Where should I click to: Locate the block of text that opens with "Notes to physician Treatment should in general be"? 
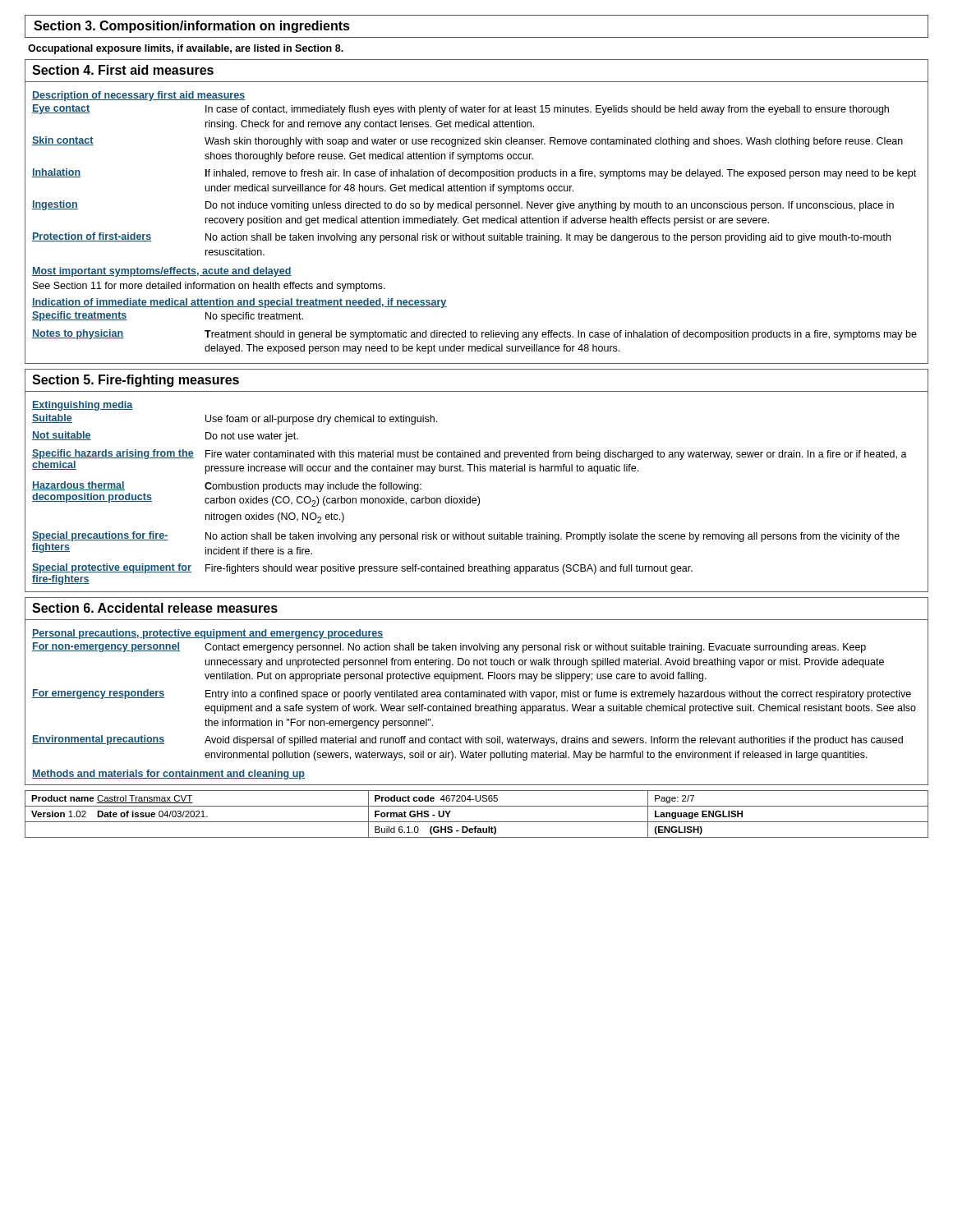coord(476,342)
